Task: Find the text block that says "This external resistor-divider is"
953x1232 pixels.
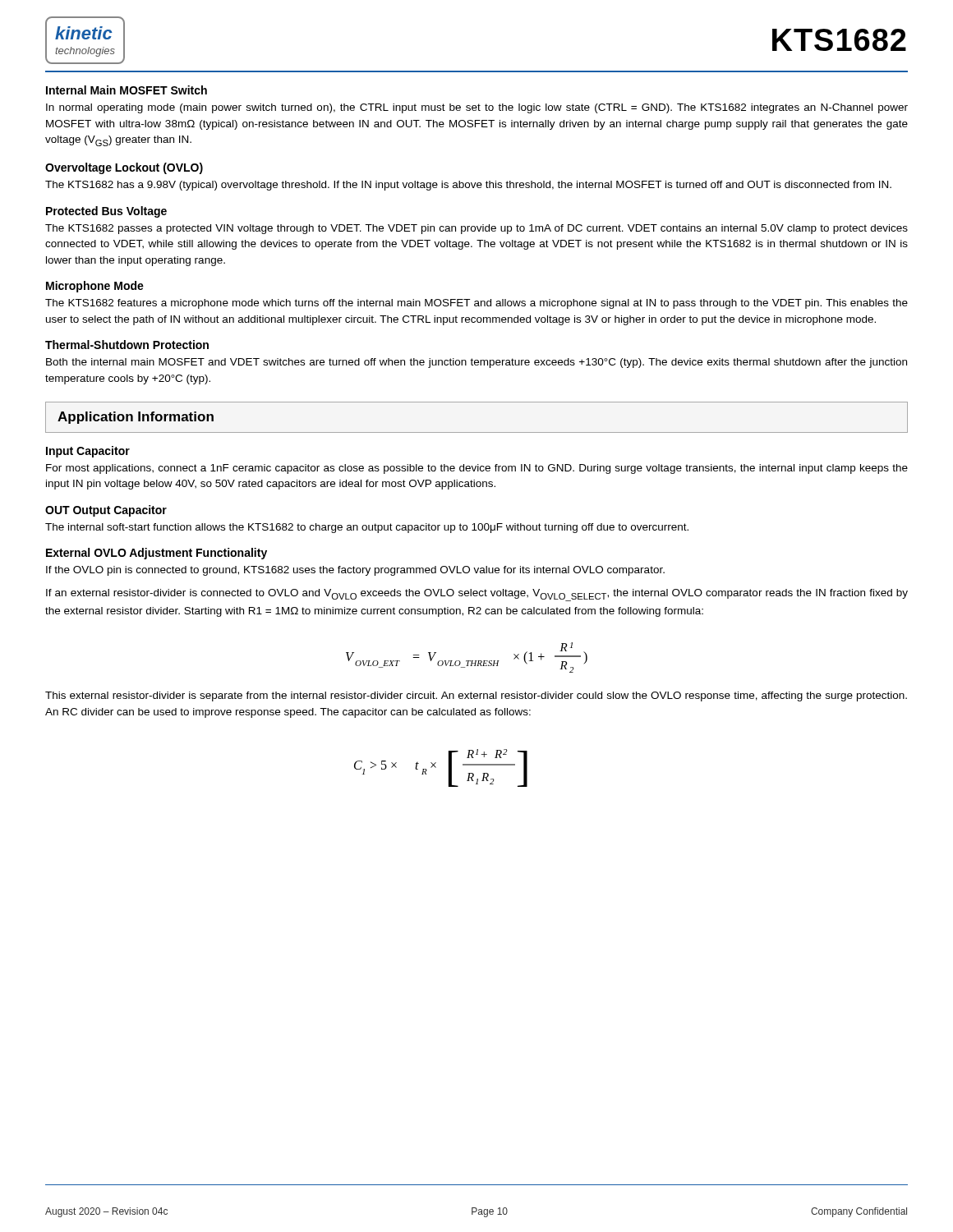Action: pos(476,704)
